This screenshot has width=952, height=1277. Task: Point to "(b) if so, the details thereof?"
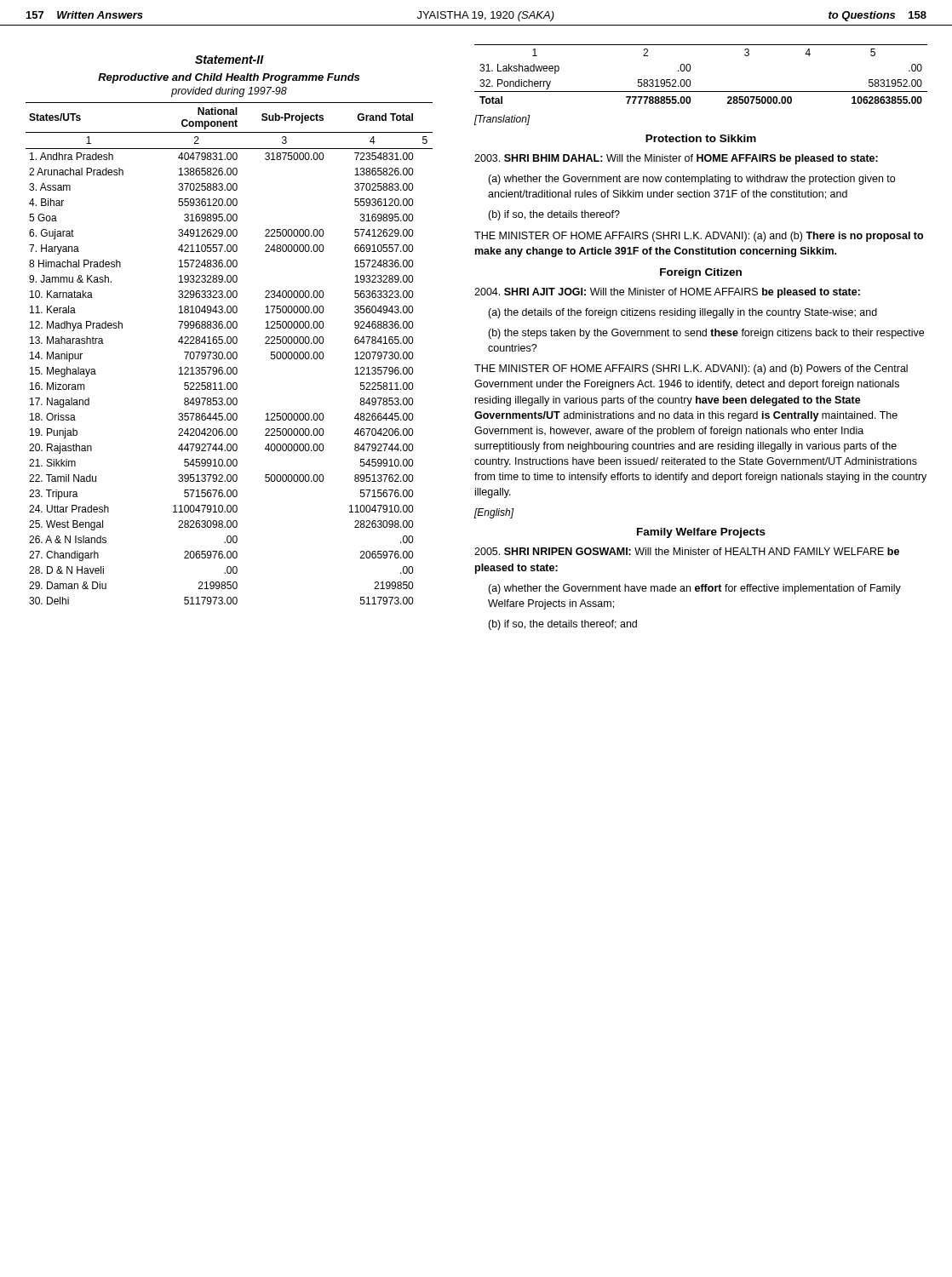[x=554, y=215]
